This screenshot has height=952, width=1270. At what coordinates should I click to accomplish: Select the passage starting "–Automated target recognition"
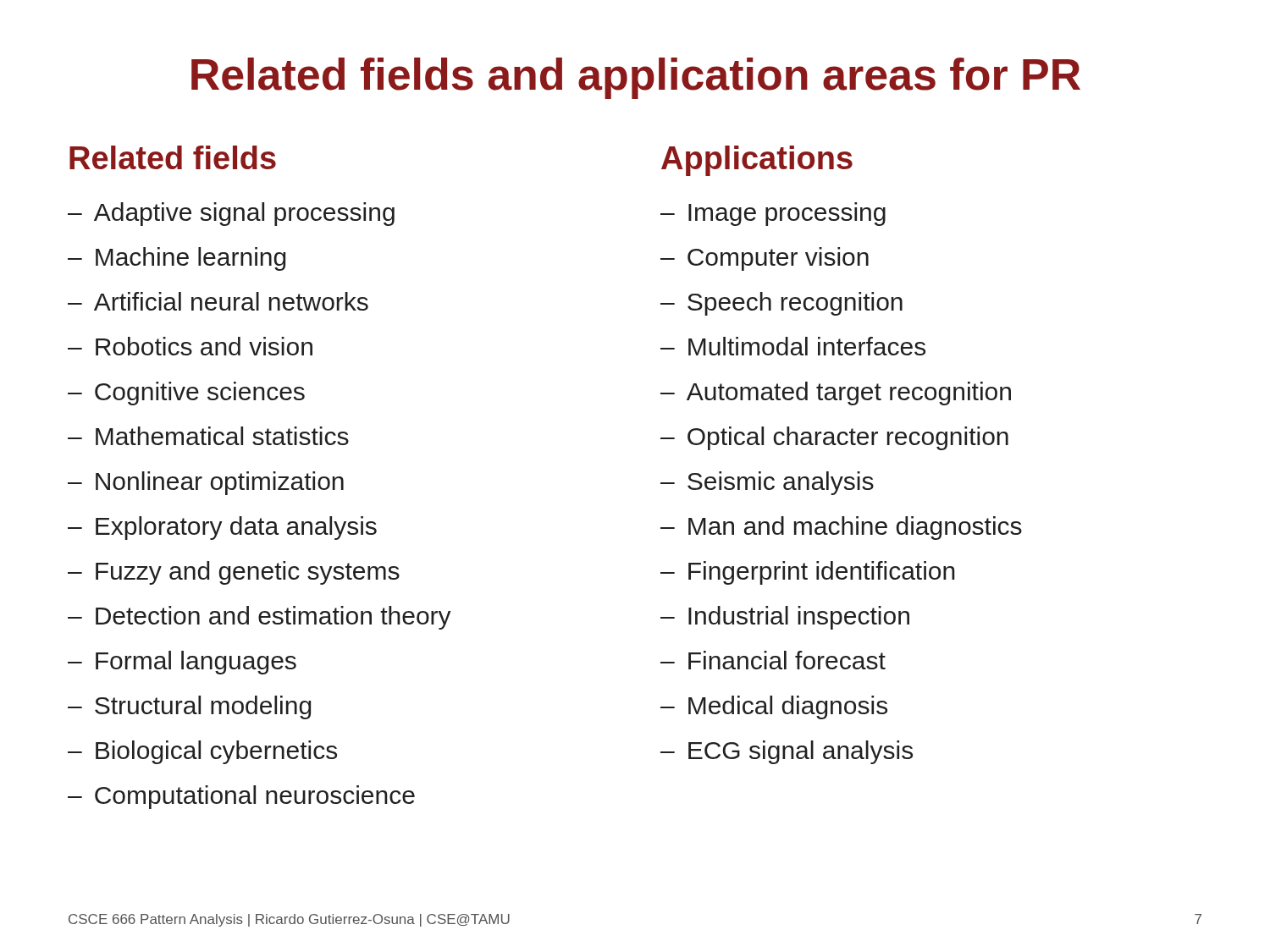[x=836, y=391]
